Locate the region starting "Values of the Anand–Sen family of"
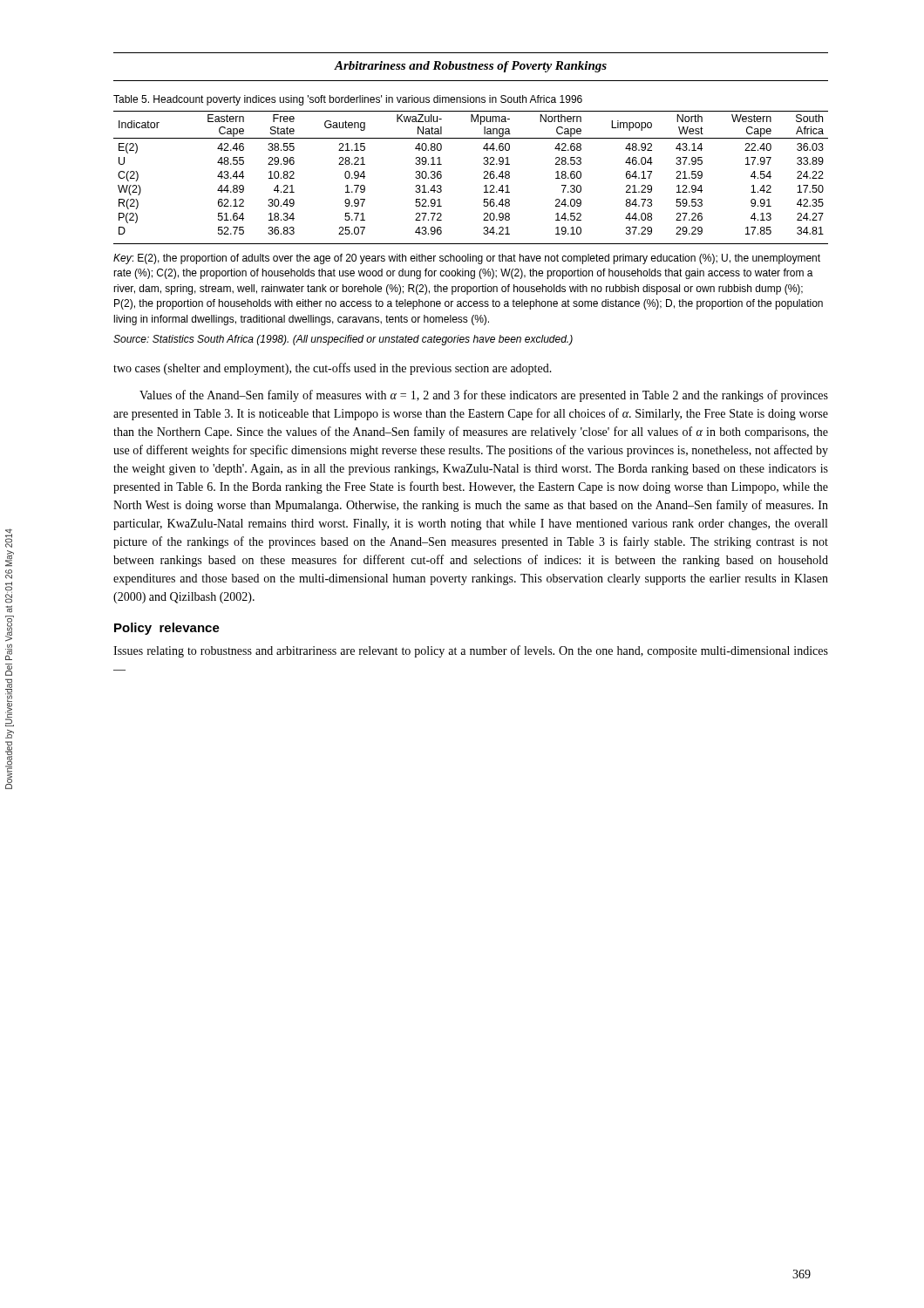The height and width of the screenshot is (1308, 924). click(471, 497)
